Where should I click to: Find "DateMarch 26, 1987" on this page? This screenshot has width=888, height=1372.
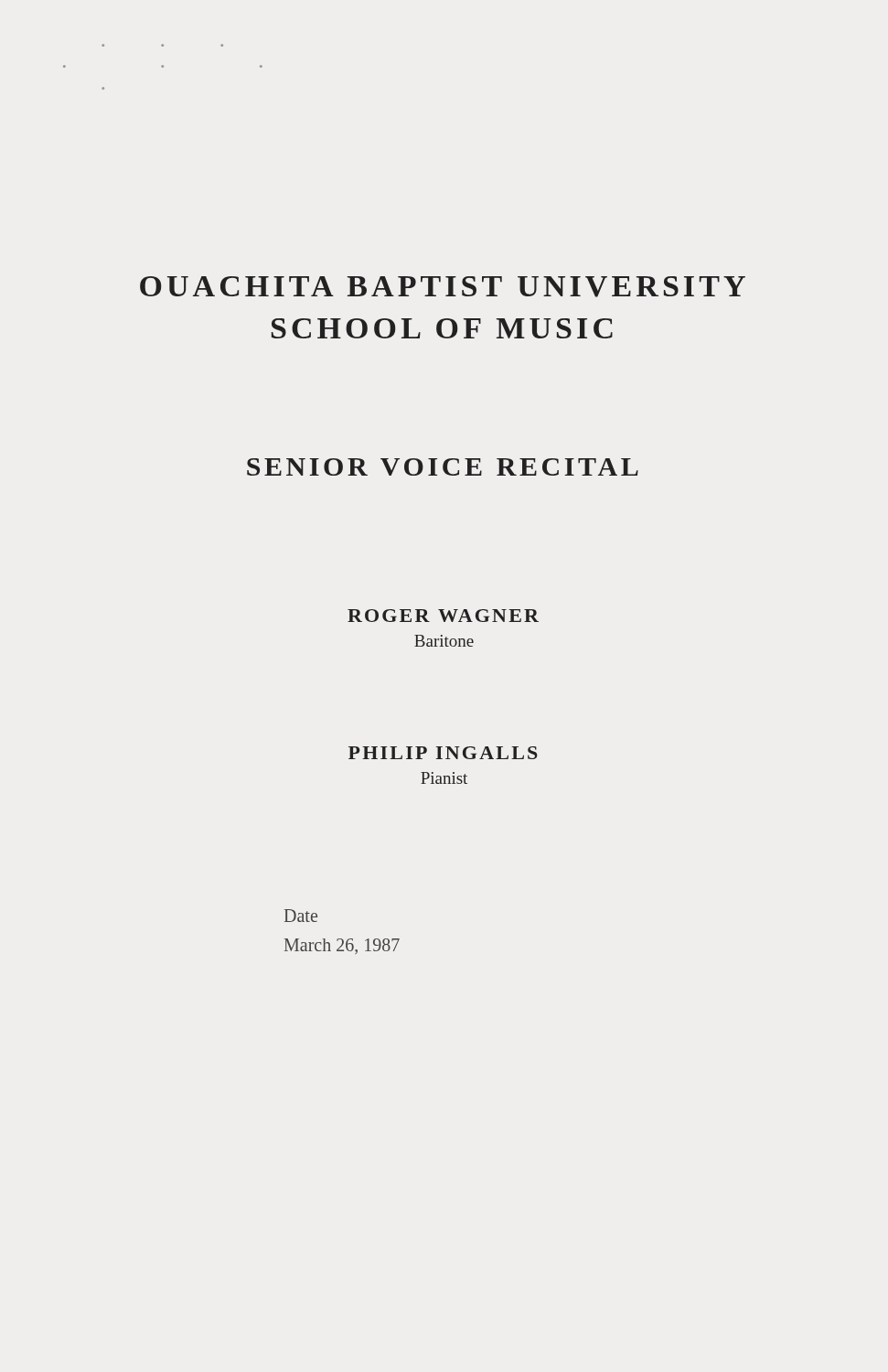[342, 930]
